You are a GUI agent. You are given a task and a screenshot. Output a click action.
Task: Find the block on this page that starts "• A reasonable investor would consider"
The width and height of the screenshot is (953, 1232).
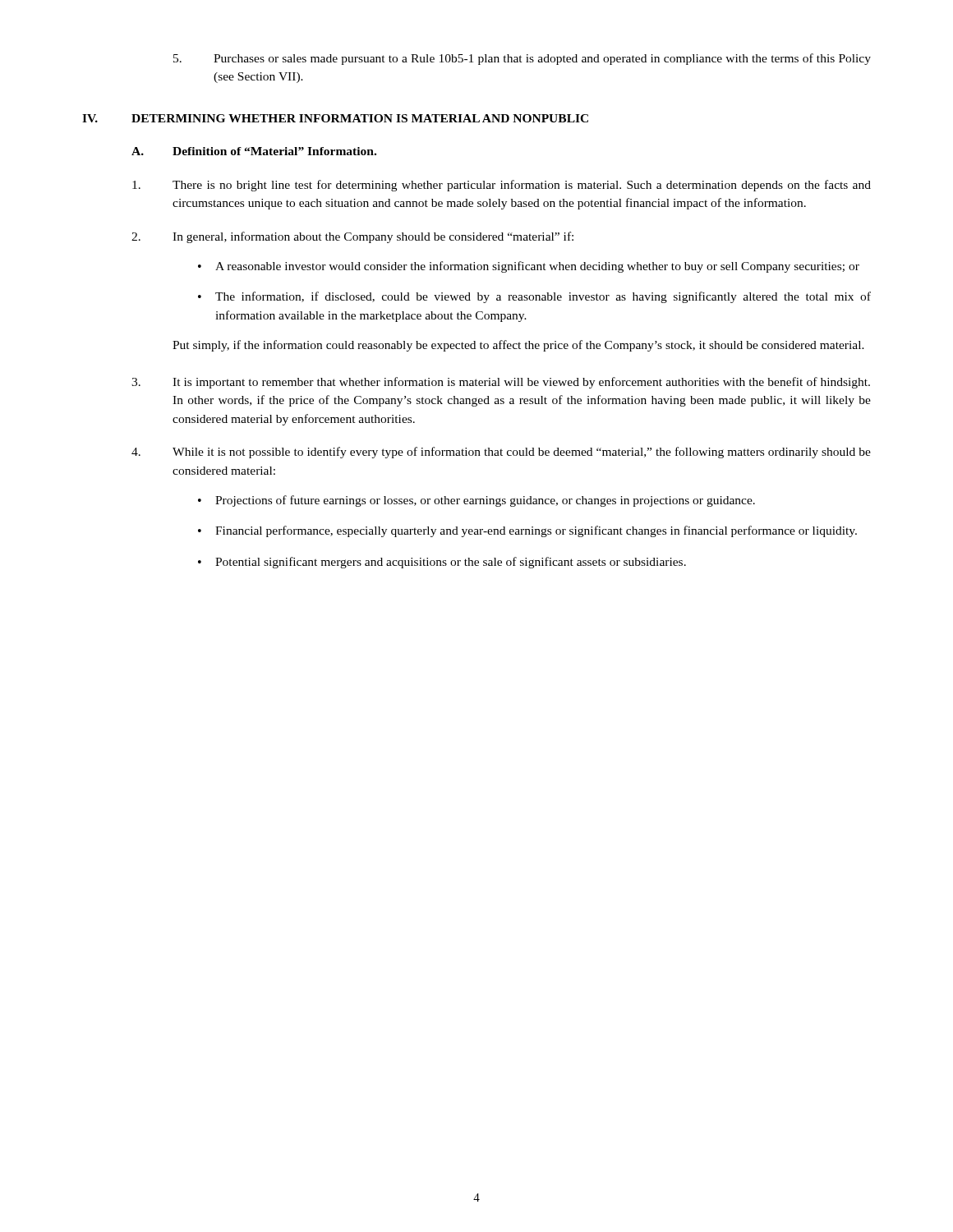point(534,267)
